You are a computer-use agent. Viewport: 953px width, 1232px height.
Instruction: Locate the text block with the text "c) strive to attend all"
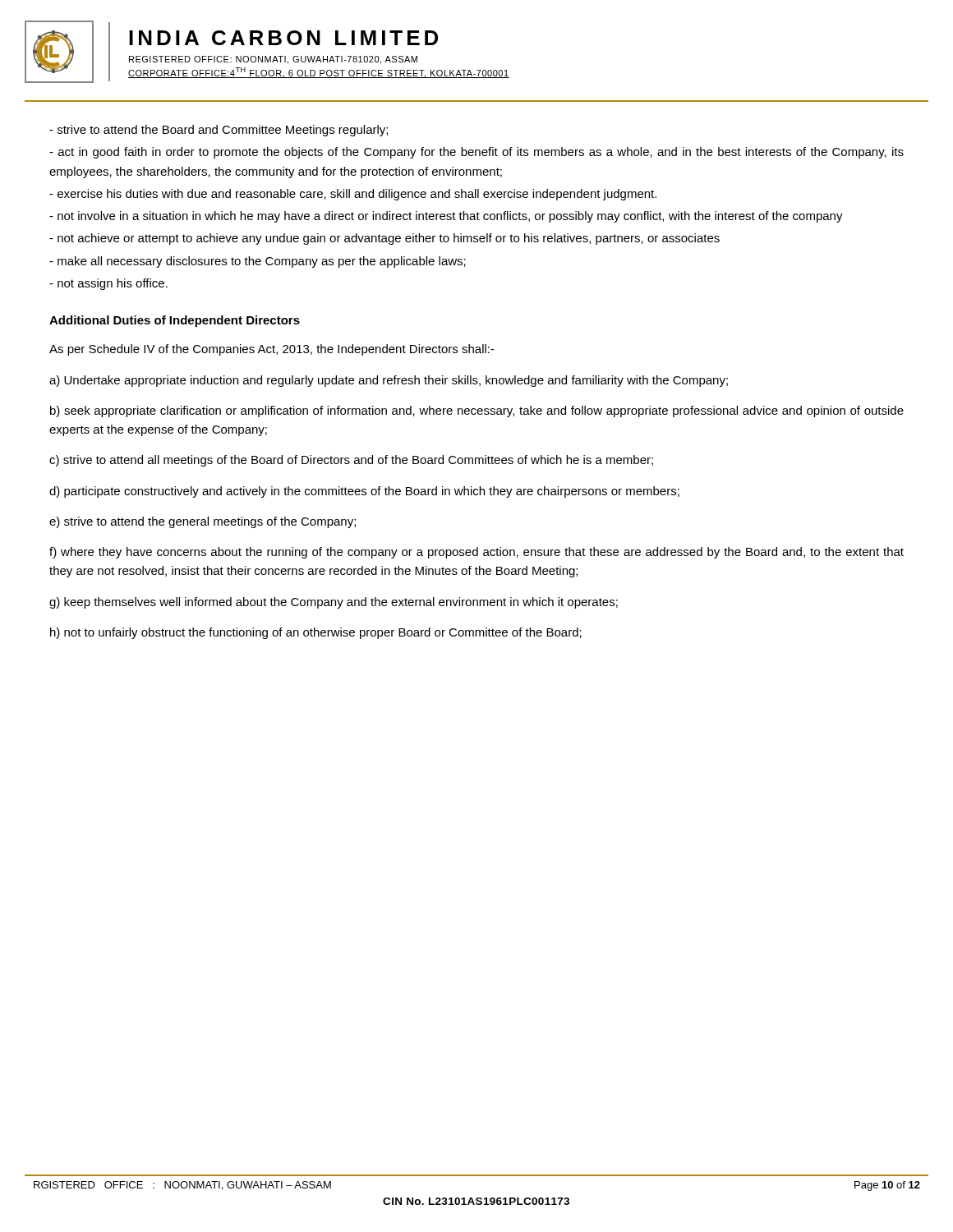point(352,460)
